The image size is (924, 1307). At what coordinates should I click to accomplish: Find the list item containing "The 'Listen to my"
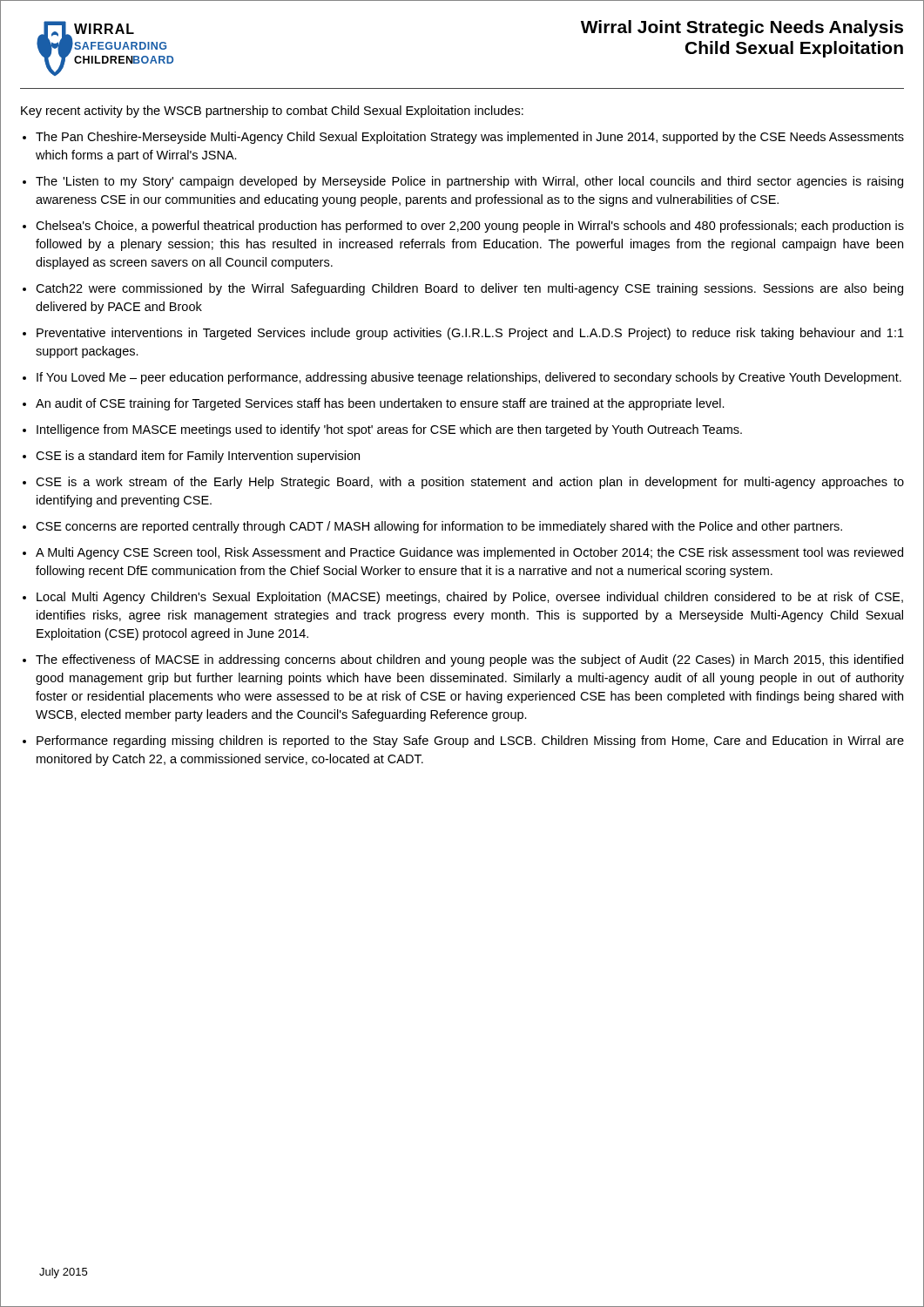(x=470, y=190)
